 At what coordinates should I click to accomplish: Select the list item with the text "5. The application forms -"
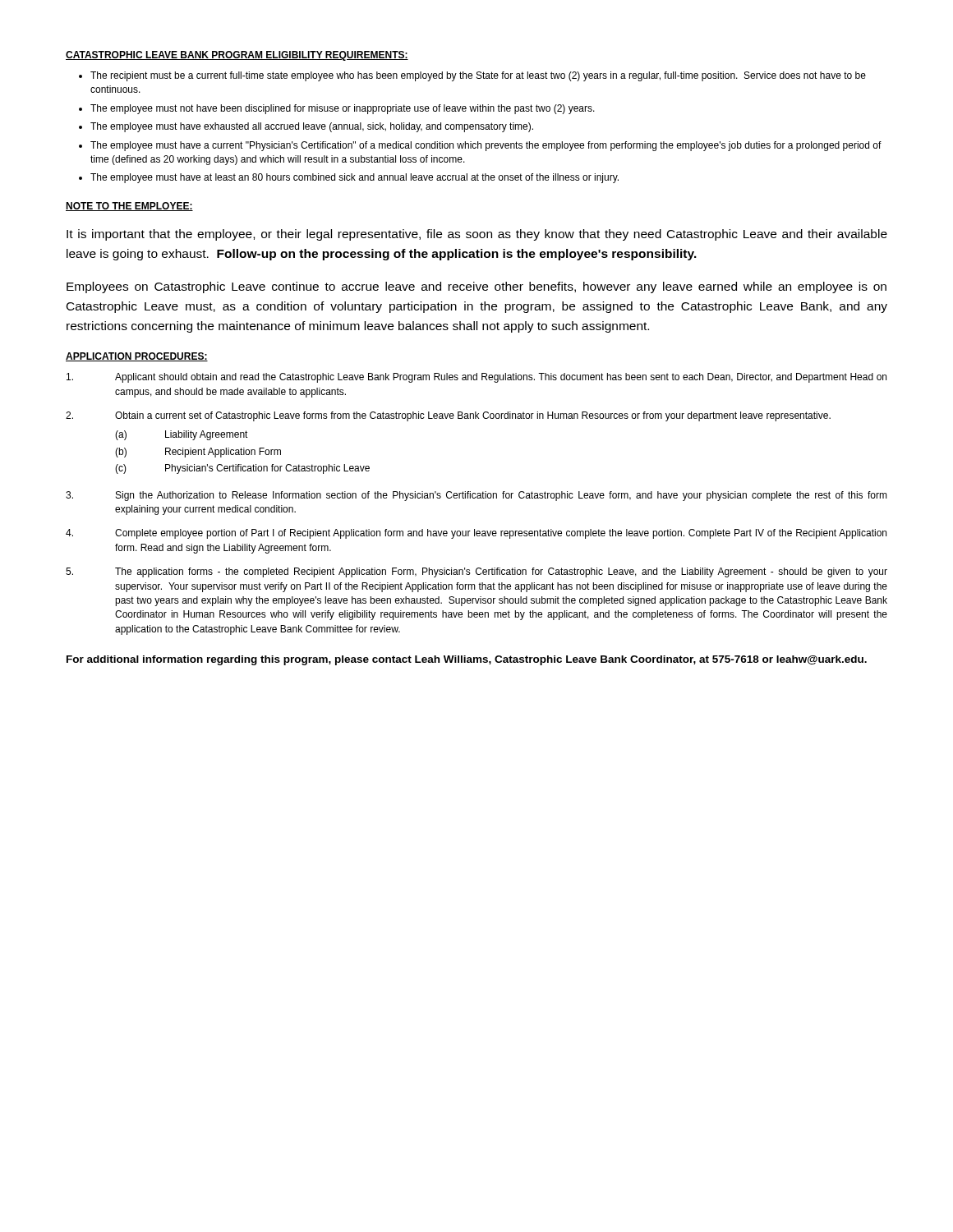point(476,601)
